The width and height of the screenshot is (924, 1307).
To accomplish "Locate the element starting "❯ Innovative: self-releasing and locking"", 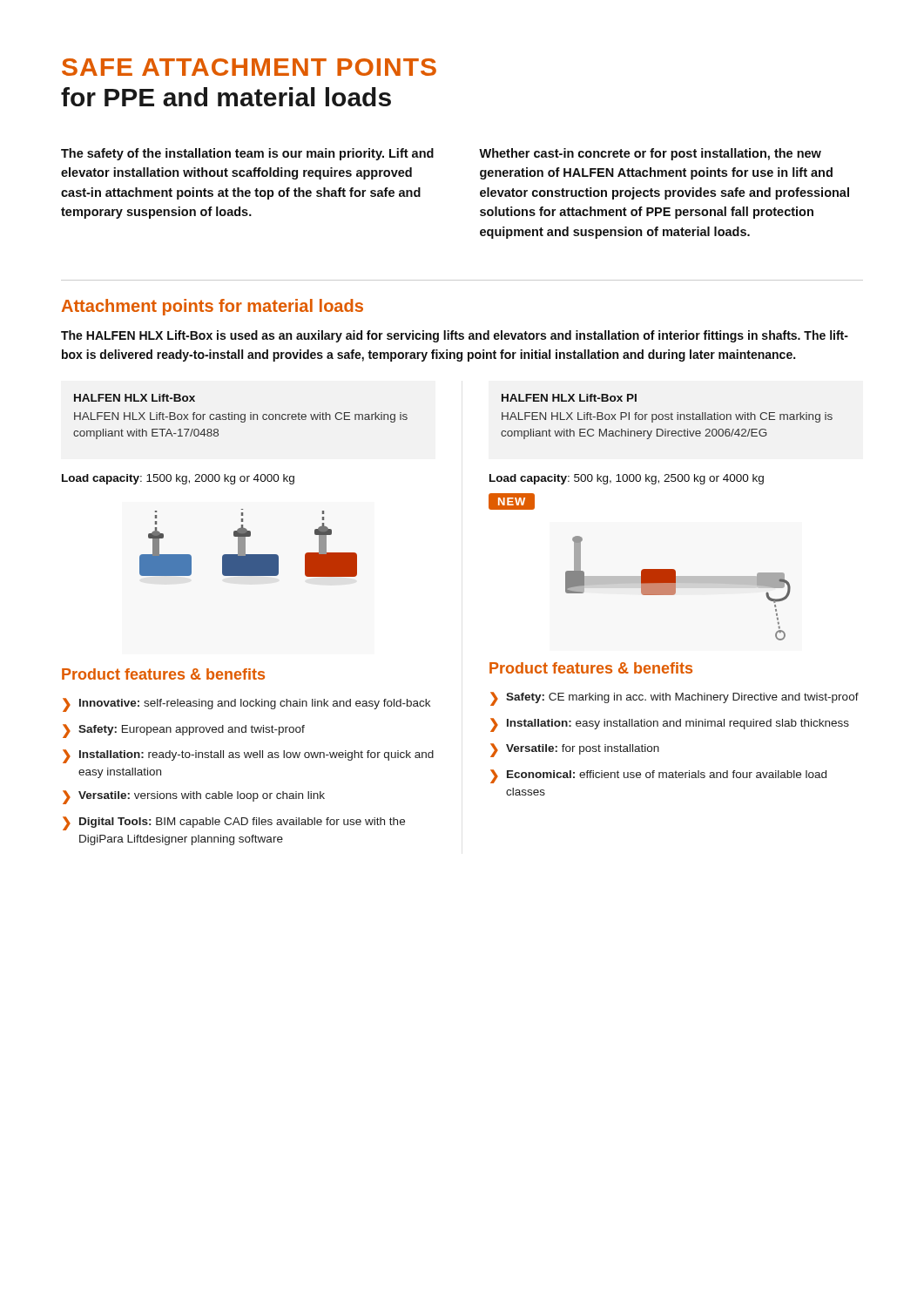I will click(246, 704).
